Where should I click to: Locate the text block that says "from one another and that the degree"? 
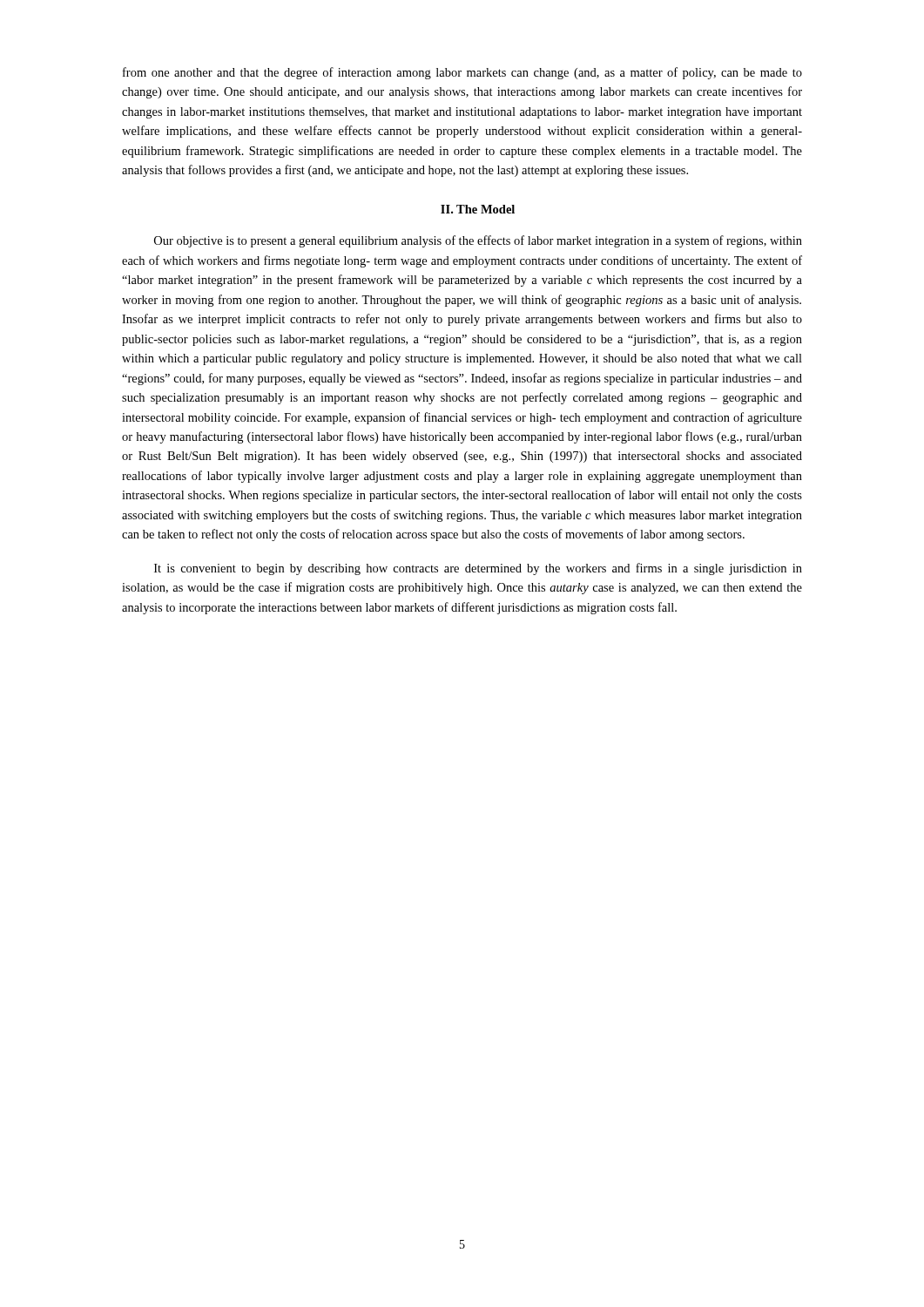pos(462,121)
